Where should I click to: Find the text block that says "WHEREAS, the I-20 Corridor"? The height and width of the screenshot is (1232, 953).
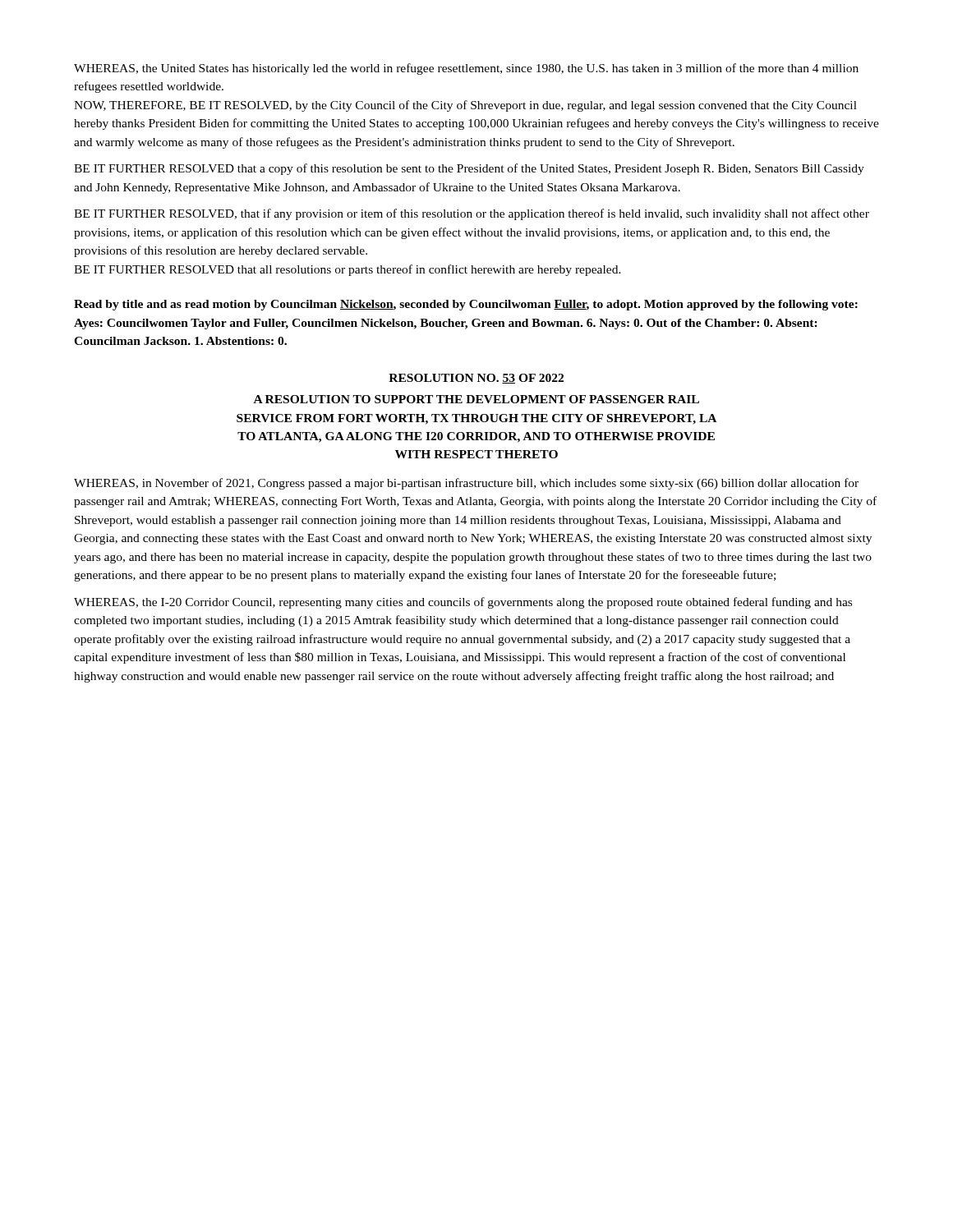[x=463, y=638]
